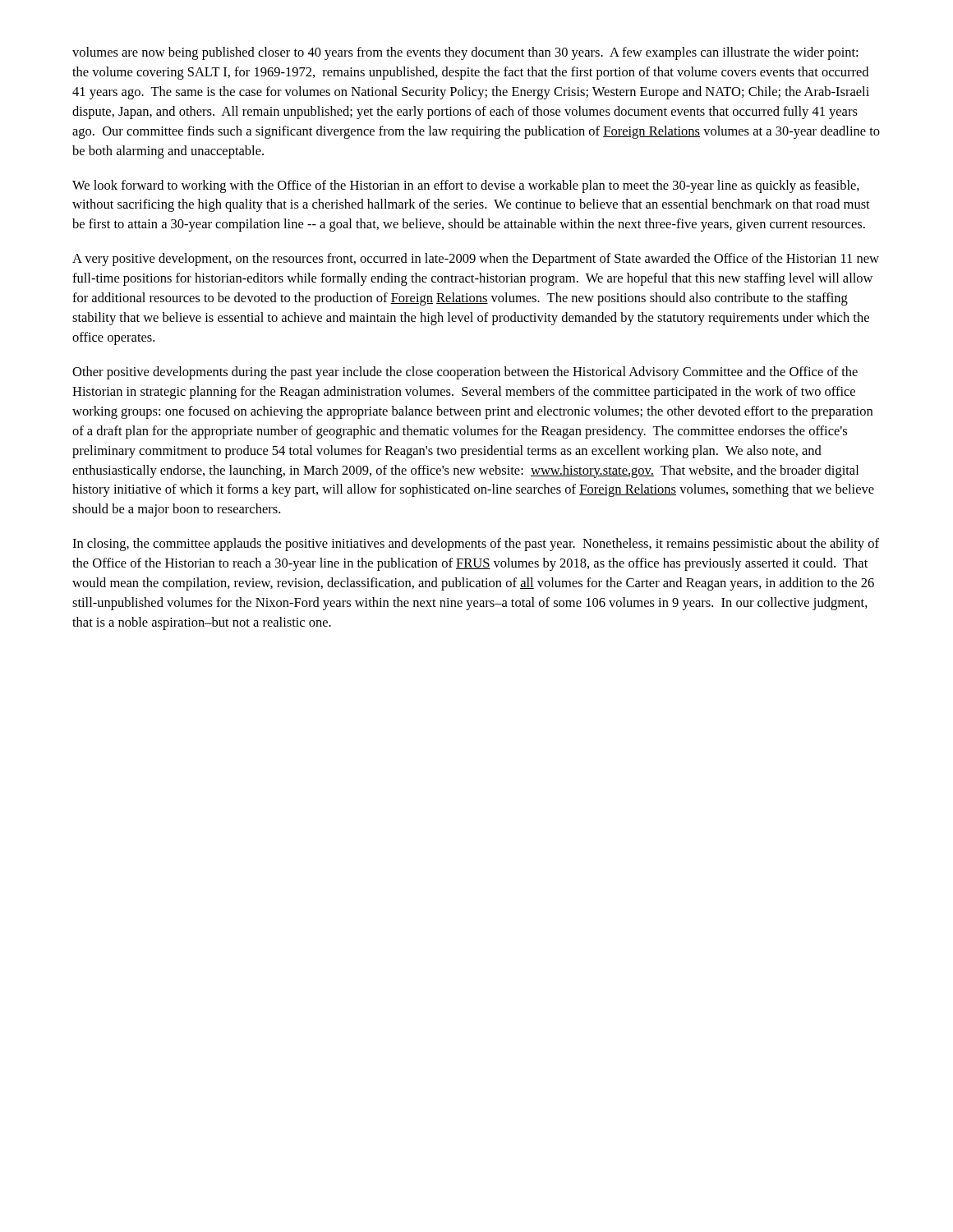Click on the text block with the text "We look forward to"
Viewport: 953px width, 1232px height.
[x=476, y=205]
